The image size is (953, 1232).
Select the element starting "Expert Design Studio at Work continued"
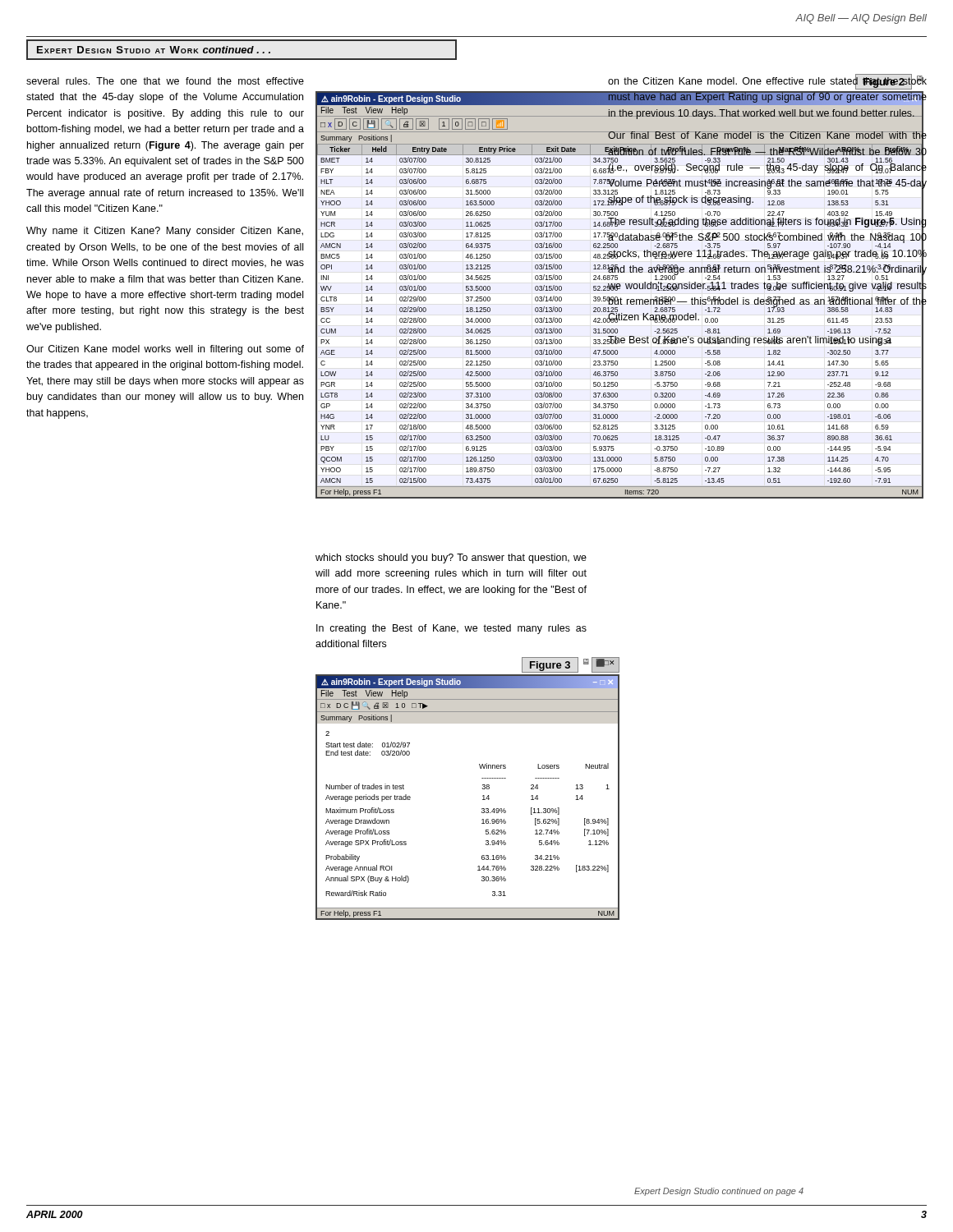[154, 50]
